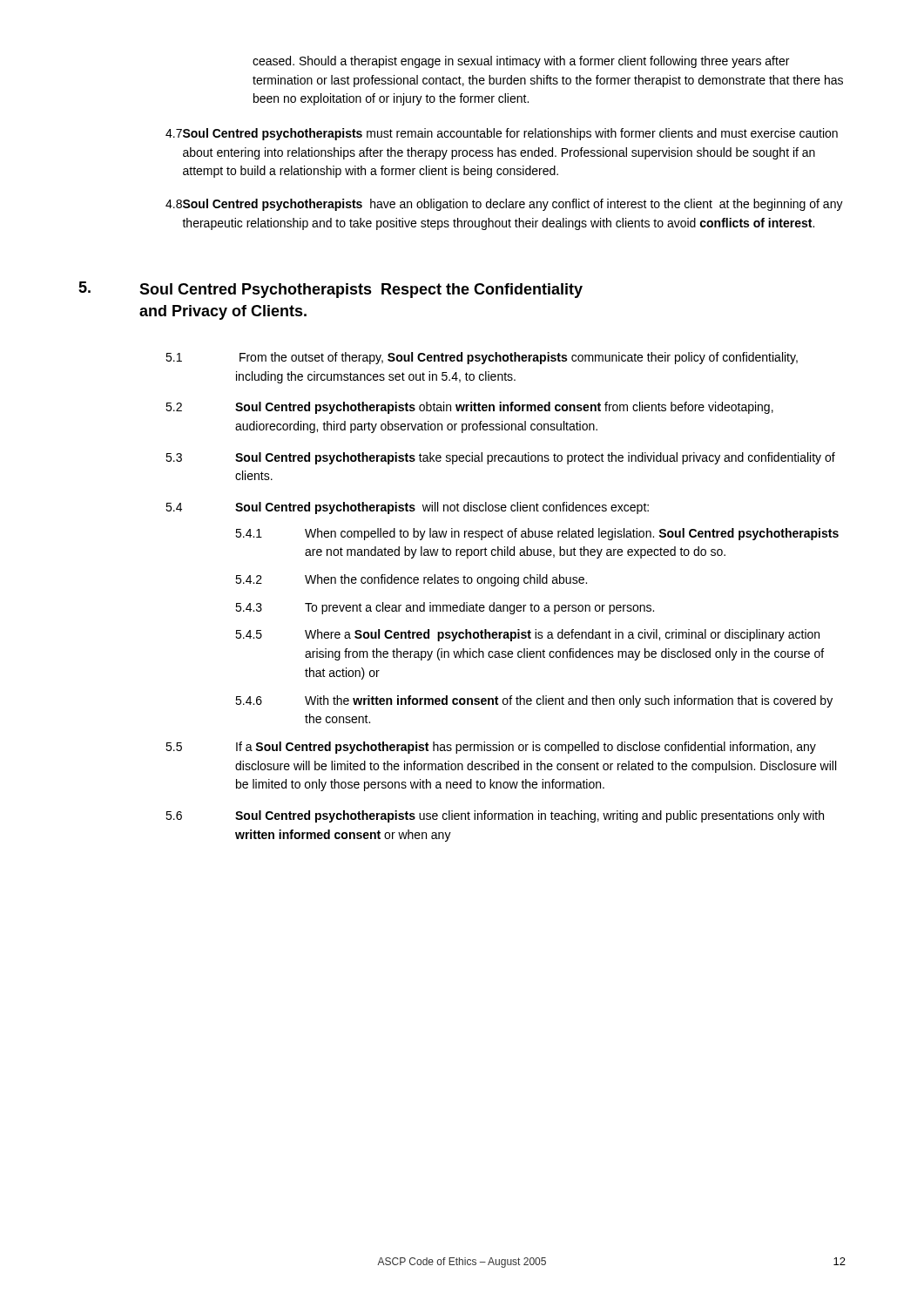Locate the element starting "5.2 Soul Centred psychotherapists obtain written"
Viewport: 924px width, 1307px height.
(506, 417)
